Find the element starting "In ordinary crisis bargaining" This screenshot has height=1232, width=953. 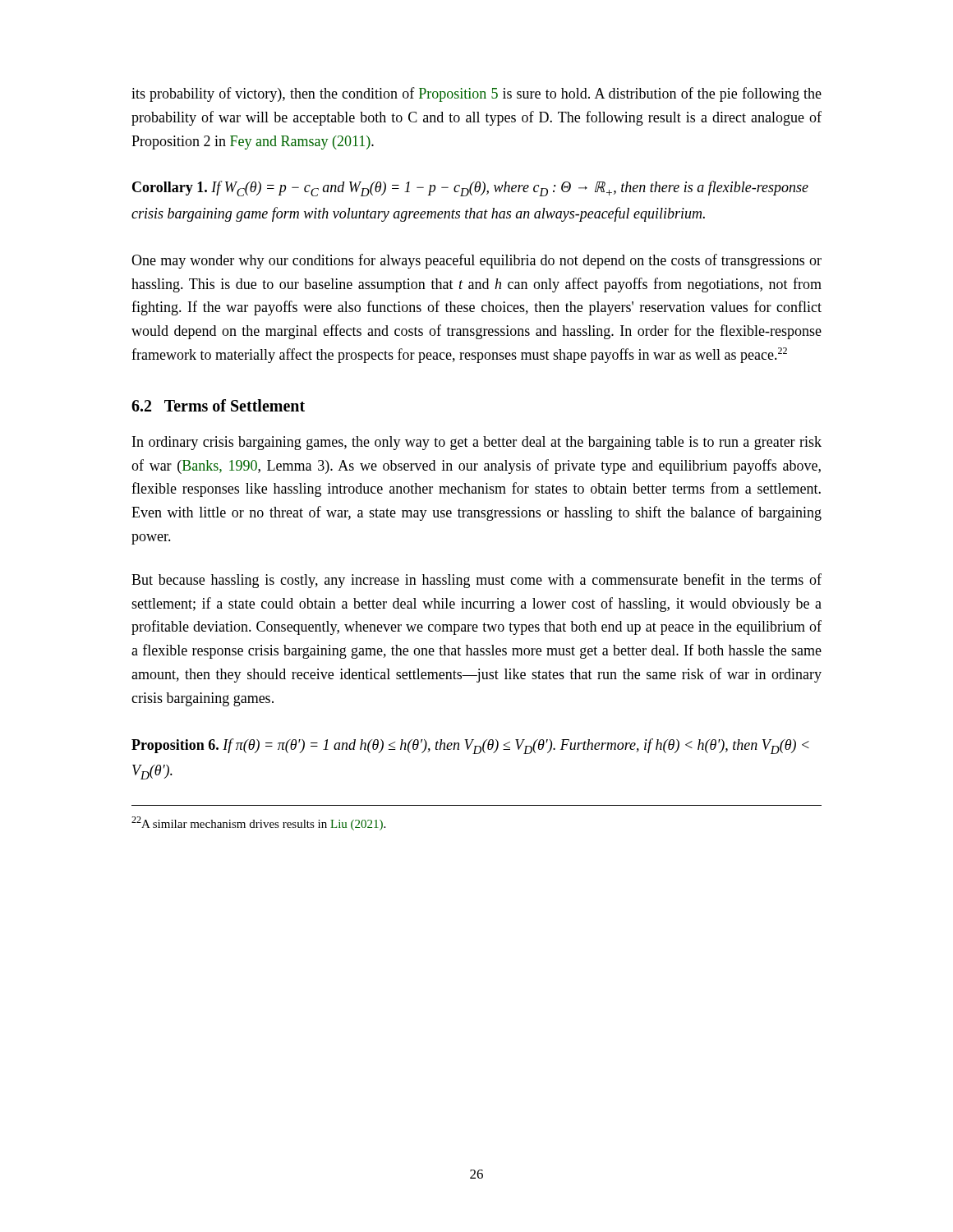pyautogui.click(x=476, y=489)
